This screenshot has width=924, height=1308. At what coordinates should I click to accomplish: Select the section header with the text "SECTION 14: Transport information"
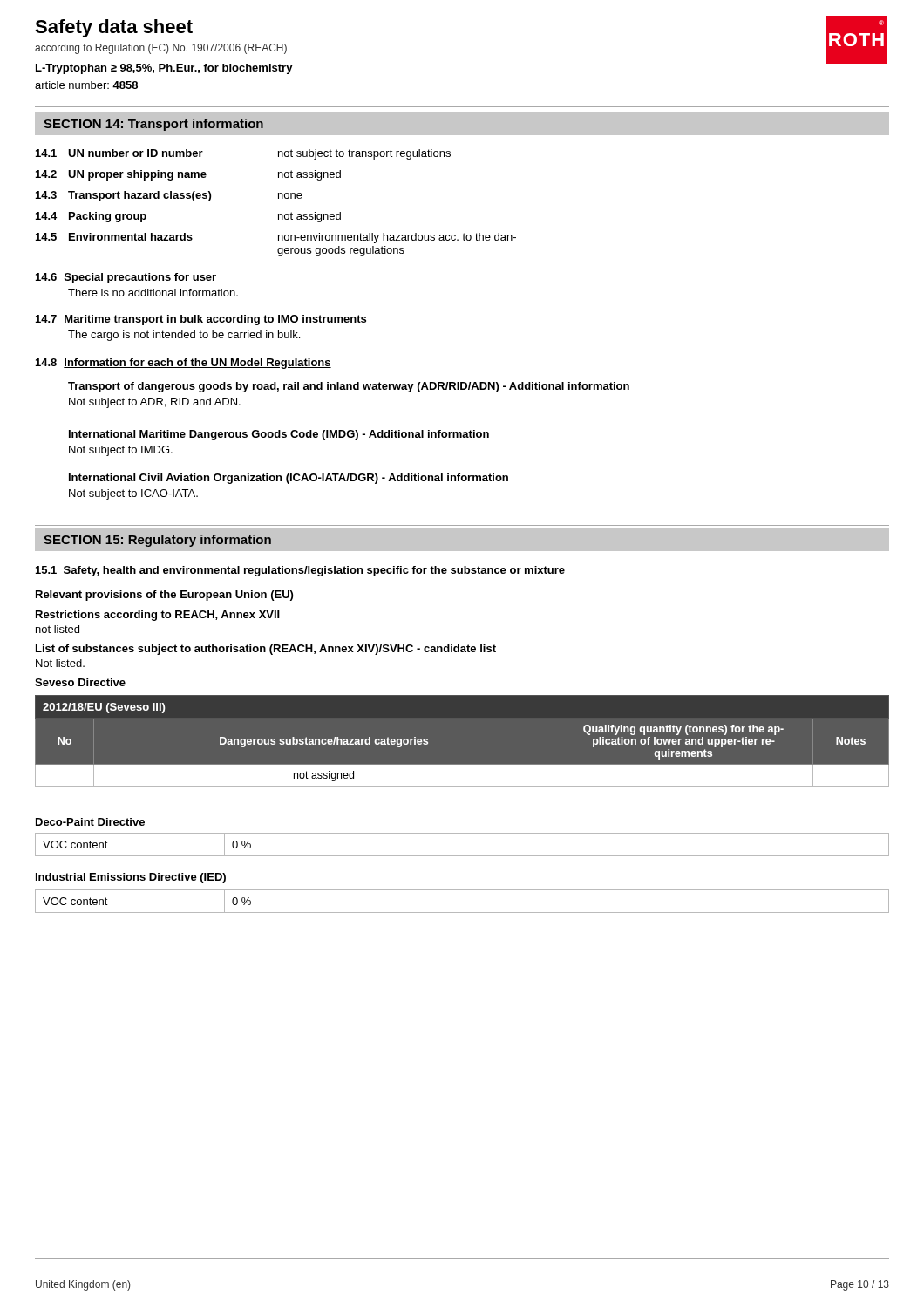click(154, 123)
